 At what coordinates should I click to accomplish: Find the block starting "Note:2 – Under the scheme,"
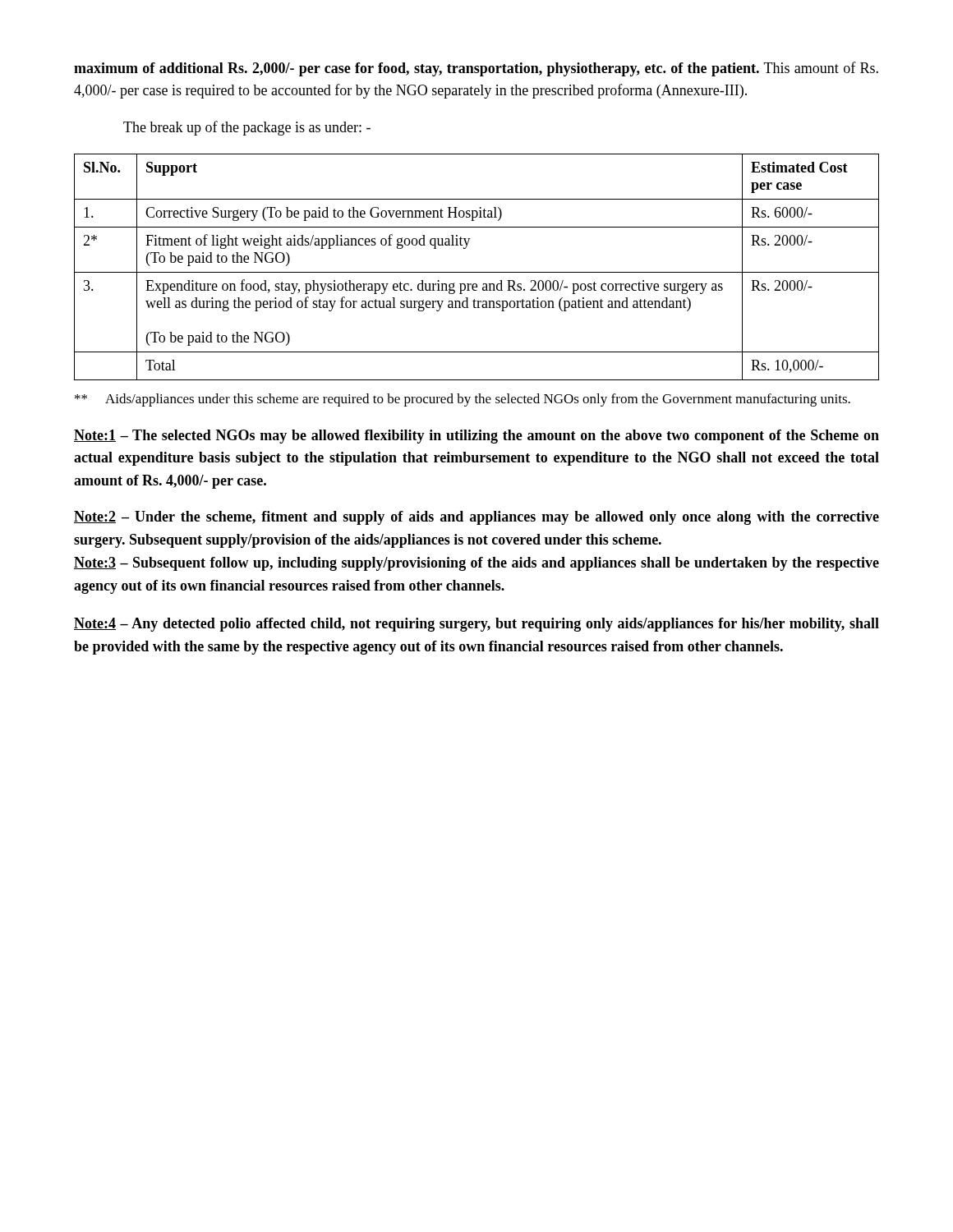pyautogui.click(x=476, y=551)
